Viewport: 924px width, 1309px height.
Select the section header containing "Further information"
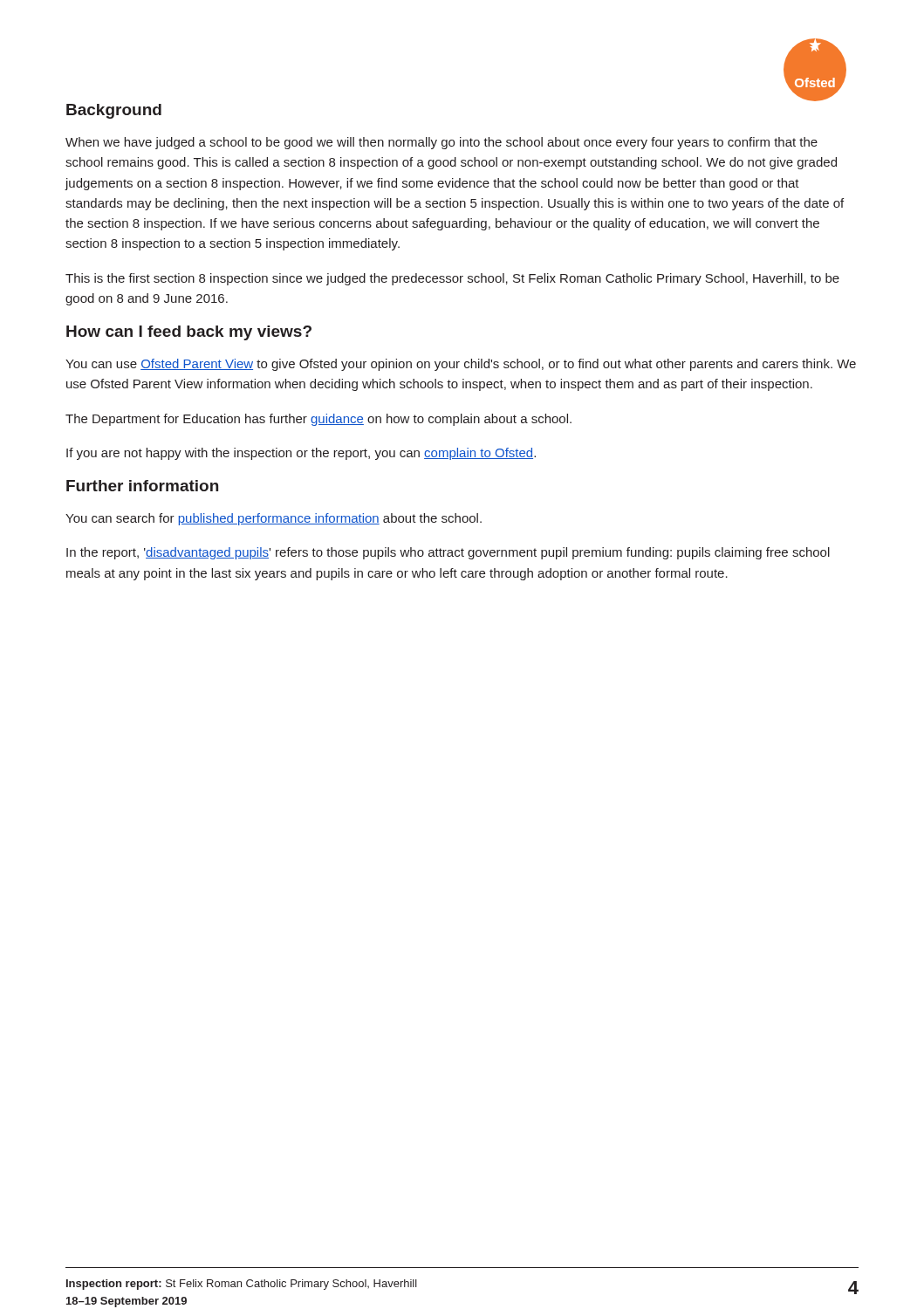142,486
